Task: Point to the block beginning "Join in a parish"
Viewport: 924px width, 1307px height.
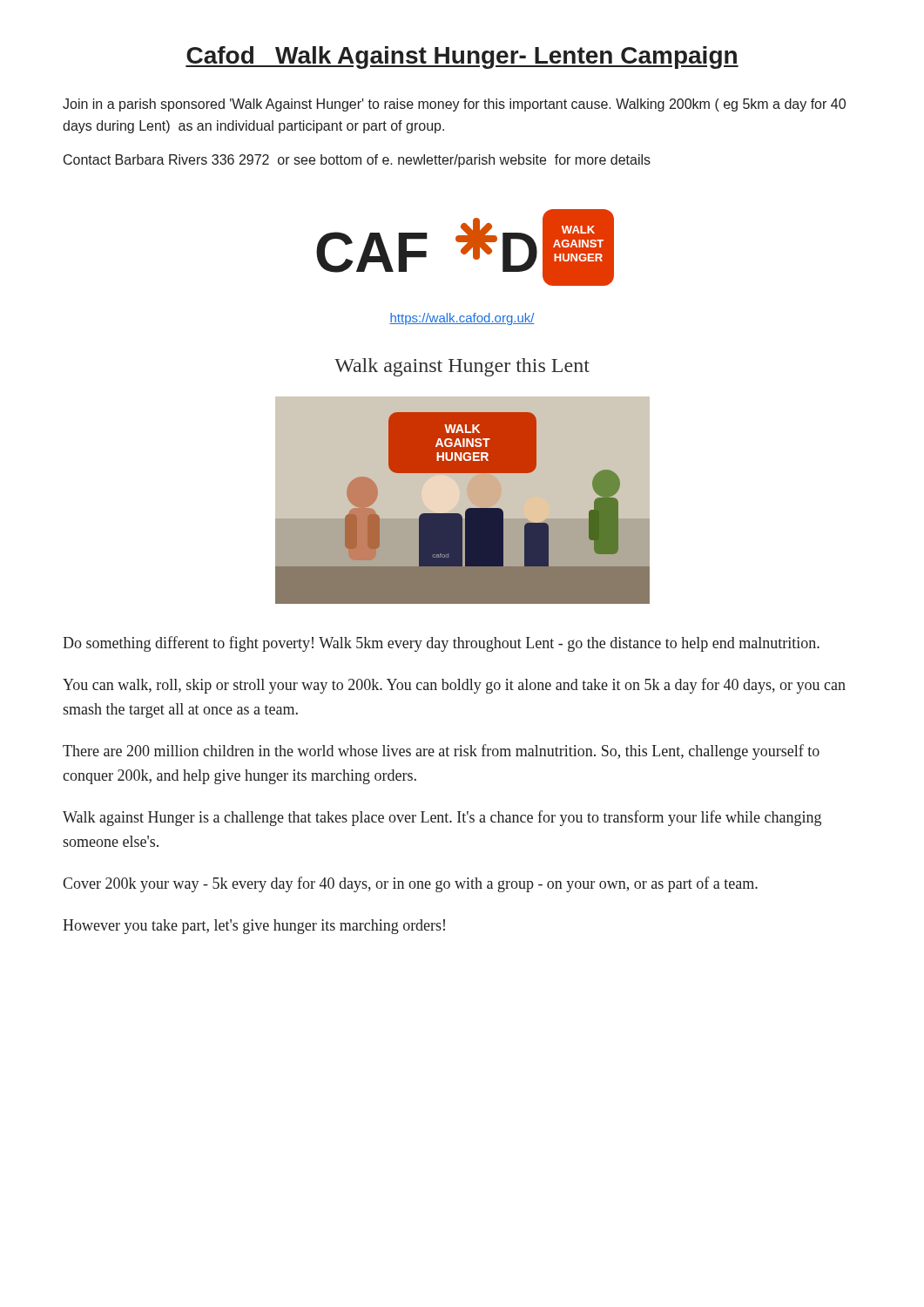Action: pos(454,115)
